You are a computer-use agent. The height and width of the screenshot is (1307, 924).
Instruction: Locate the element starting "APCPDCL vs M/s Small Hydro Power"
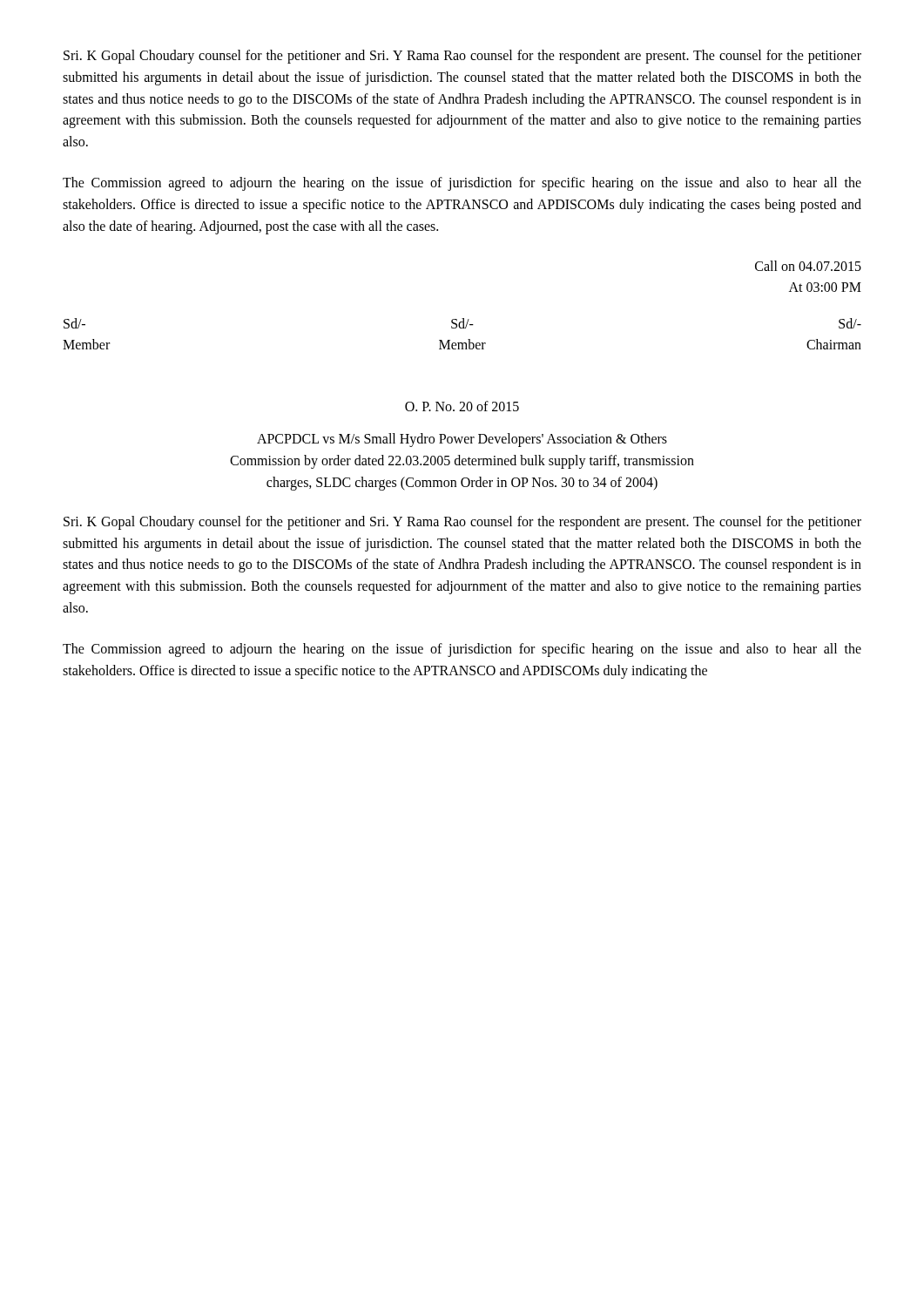(x=462, y=461)
